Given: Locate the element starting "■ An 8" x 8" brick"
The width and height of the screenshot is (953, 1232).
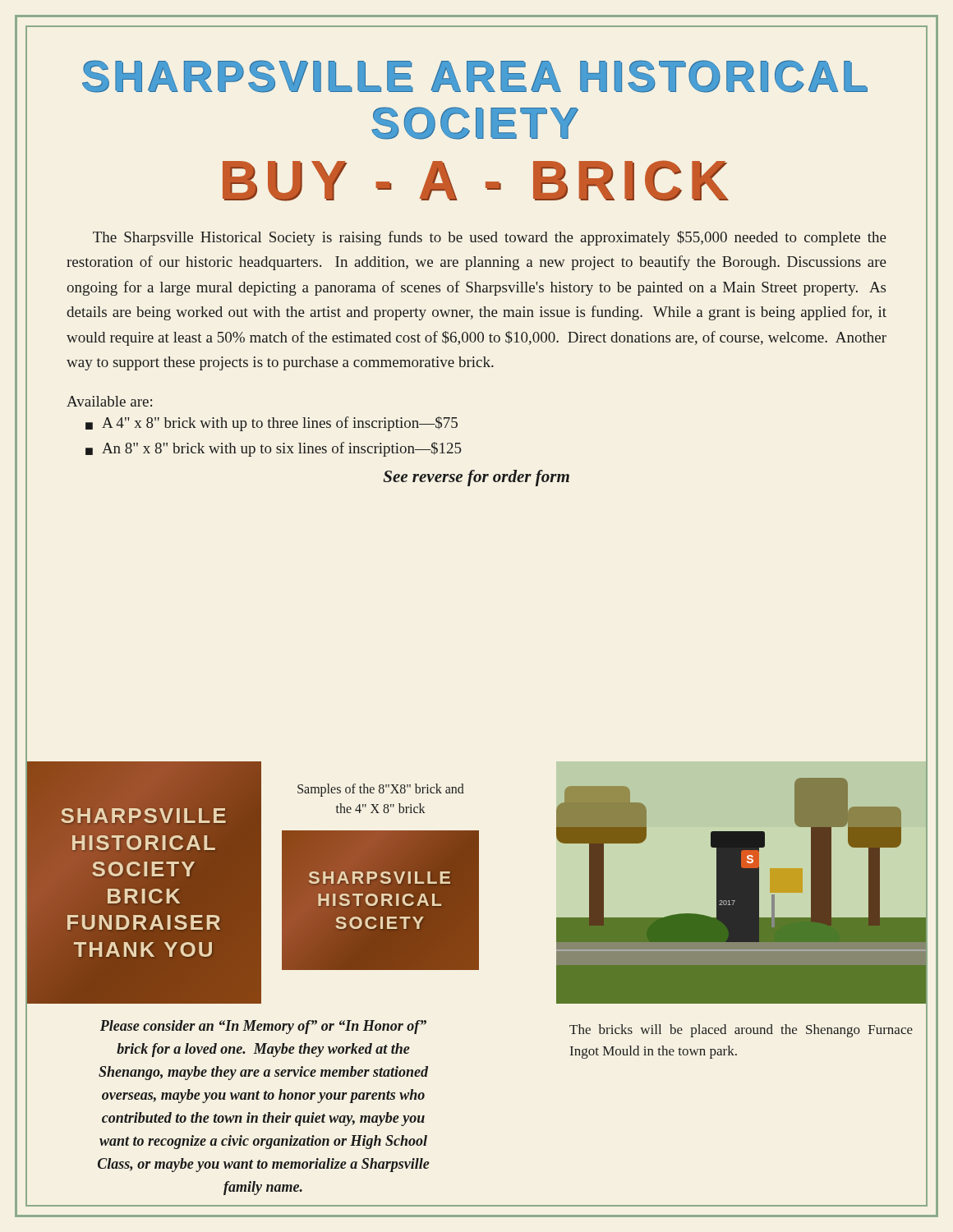Looking at the screenshot, I should tap(273, 451).
